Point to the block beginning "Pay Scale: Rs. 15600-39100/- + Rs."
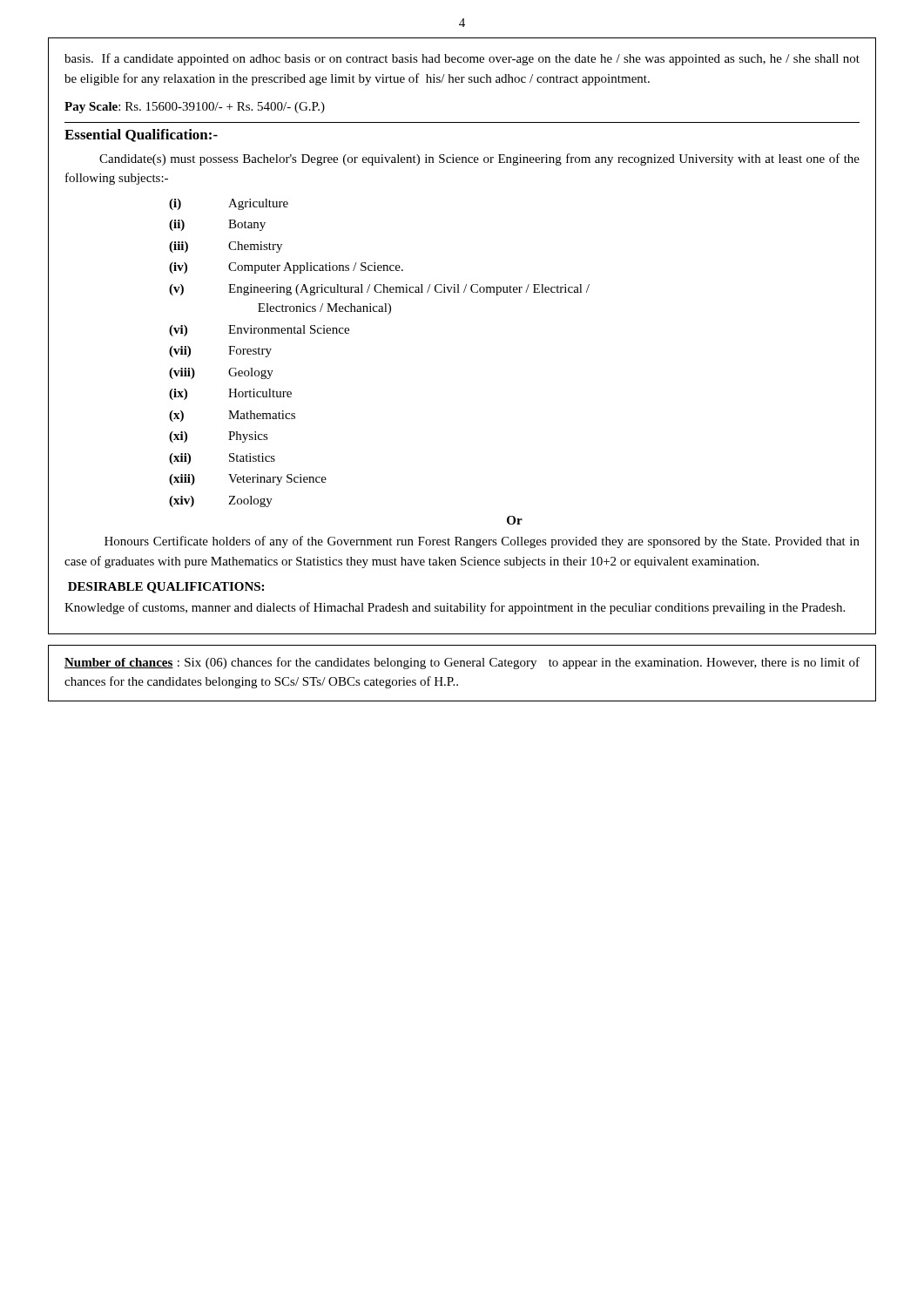924x1307 pixels. 195,106
